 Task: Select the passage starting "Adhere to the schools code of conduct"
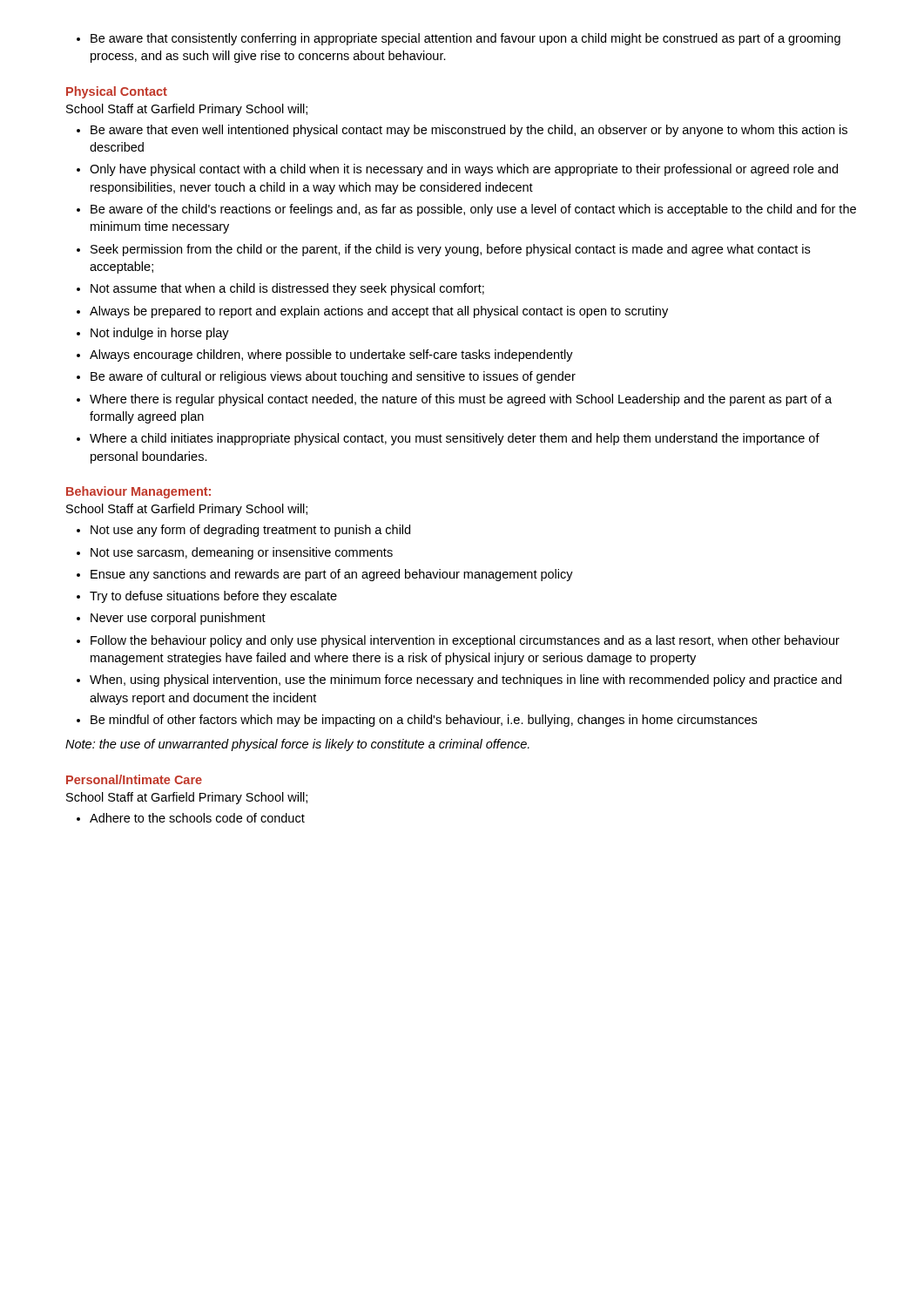(191, 818)
